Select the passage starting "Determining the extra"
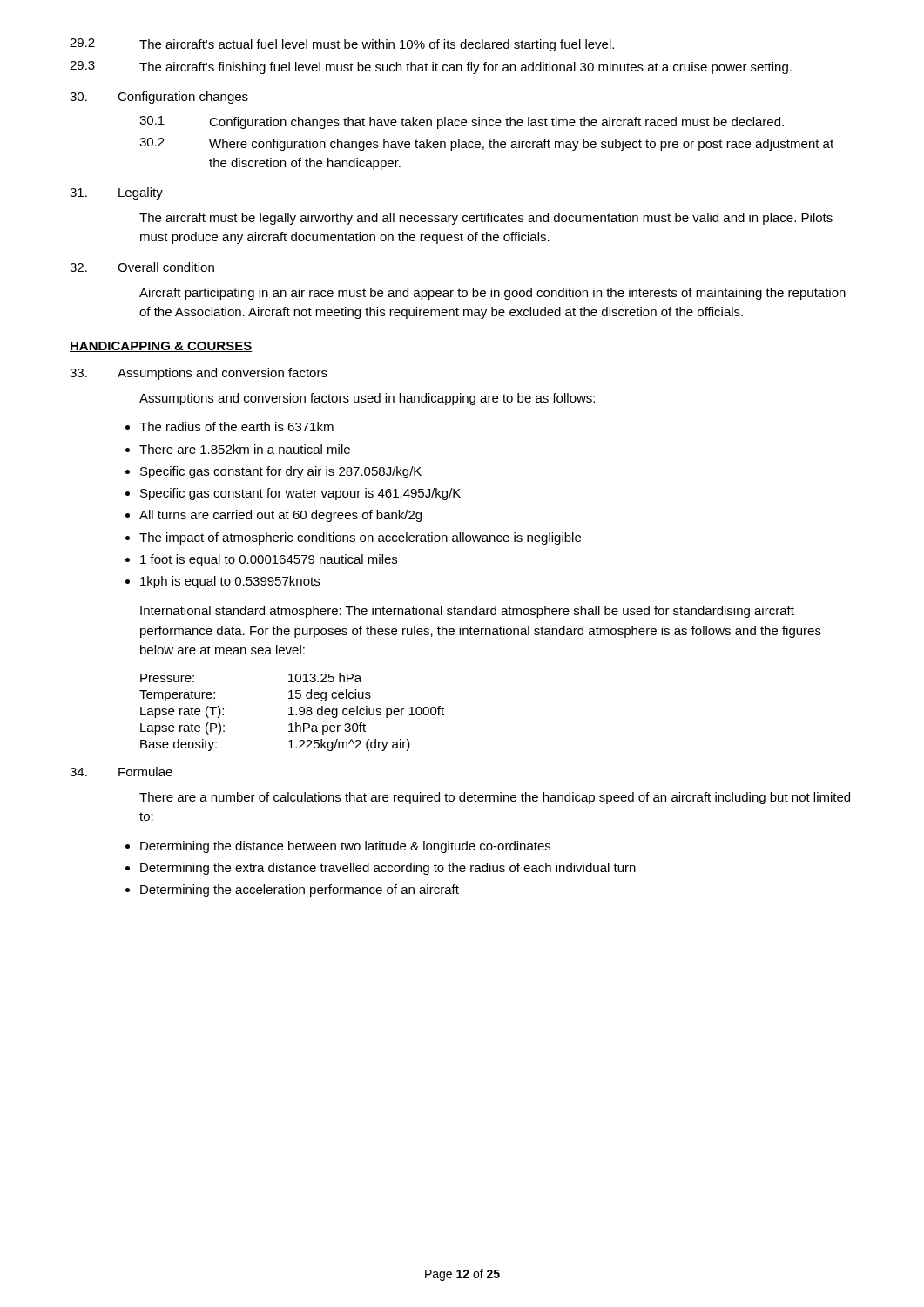 [388, 867]
